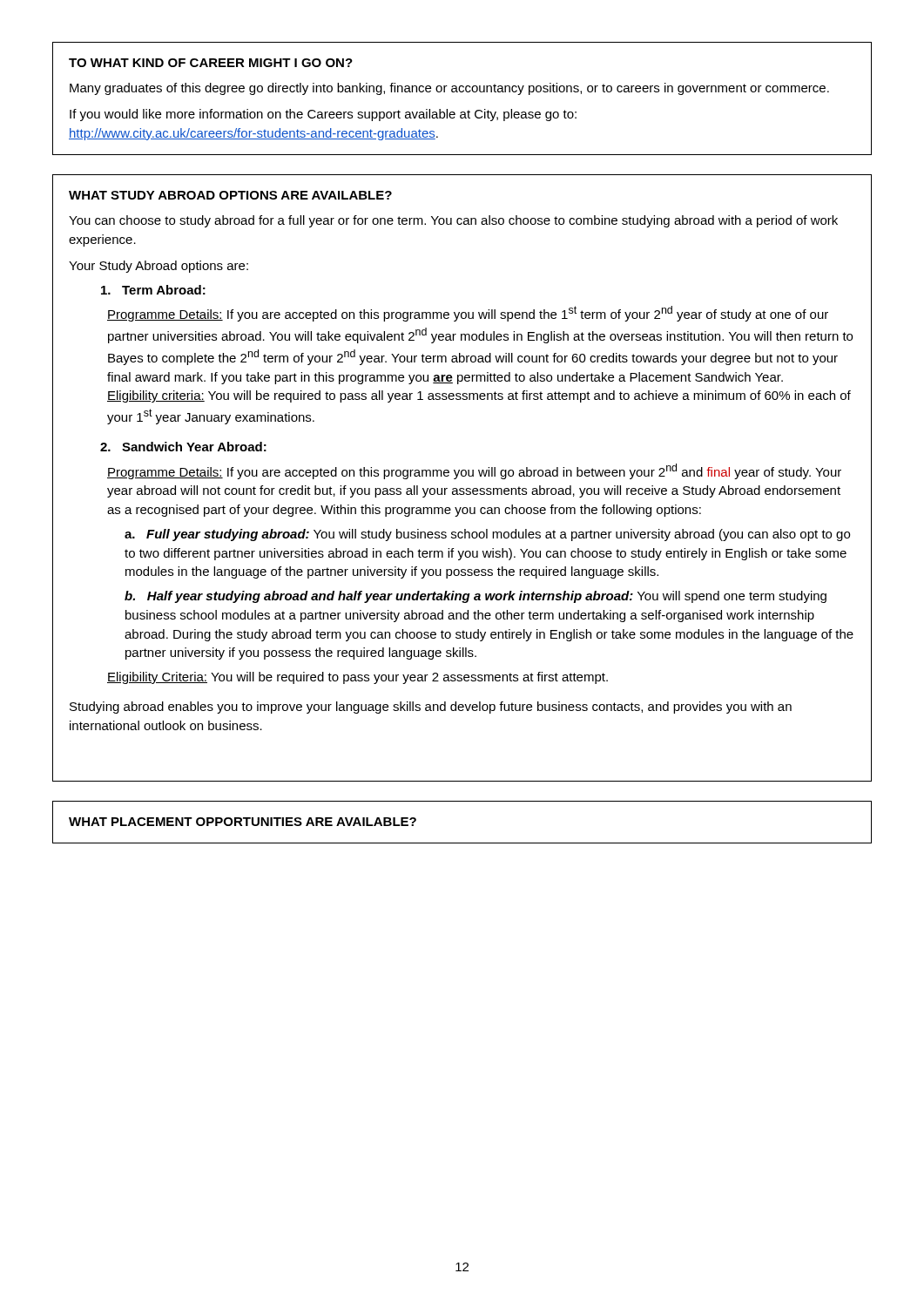This screenshot has height=1307, width=924.
Task: Navigate to the element starting "You can choose to"
Action: 453,230
